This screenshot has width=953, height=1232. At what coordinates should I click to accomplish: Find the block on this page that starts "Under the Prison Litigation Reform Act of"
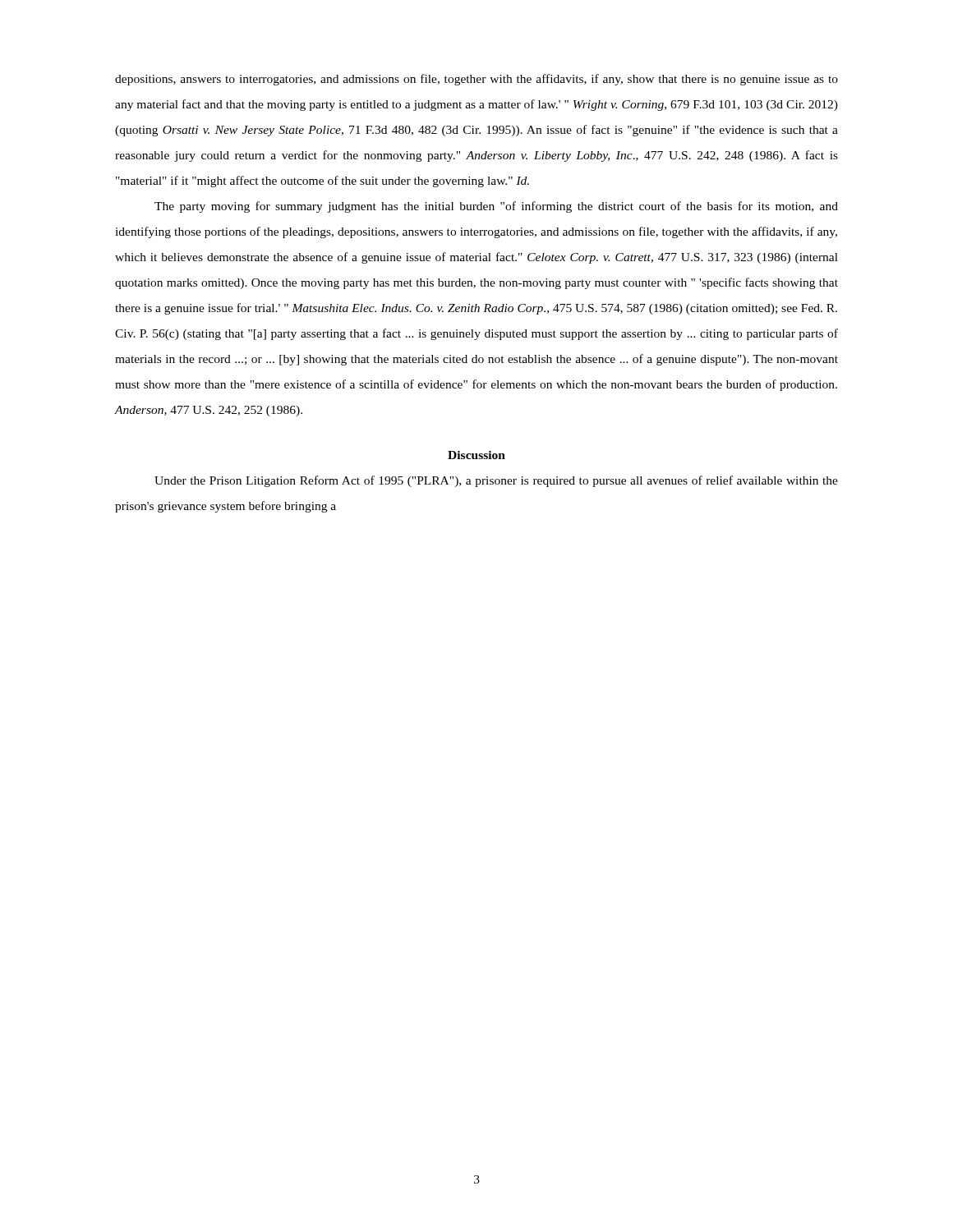(x=476, y=493)
